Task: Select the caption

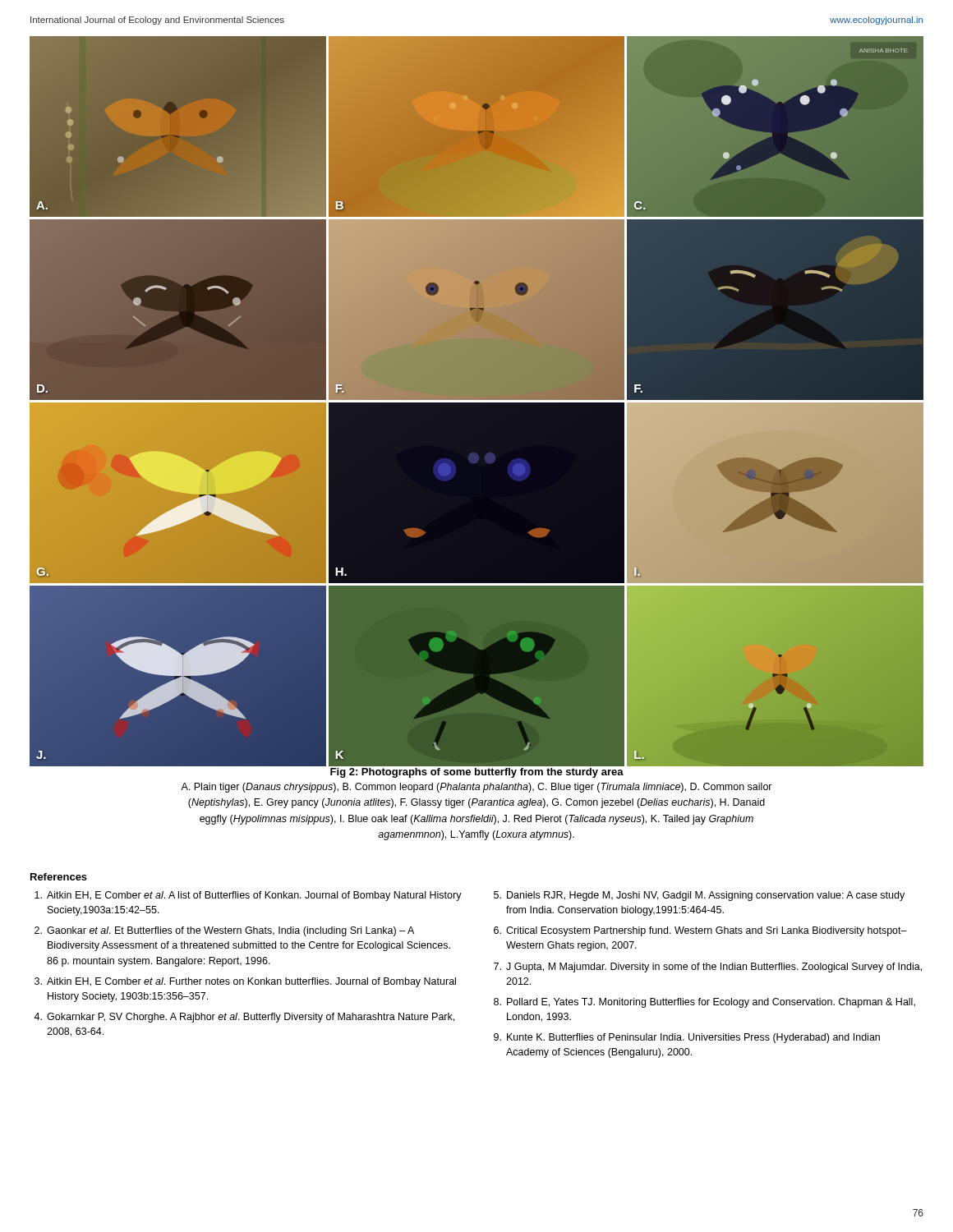Action: tap(476, 804)
